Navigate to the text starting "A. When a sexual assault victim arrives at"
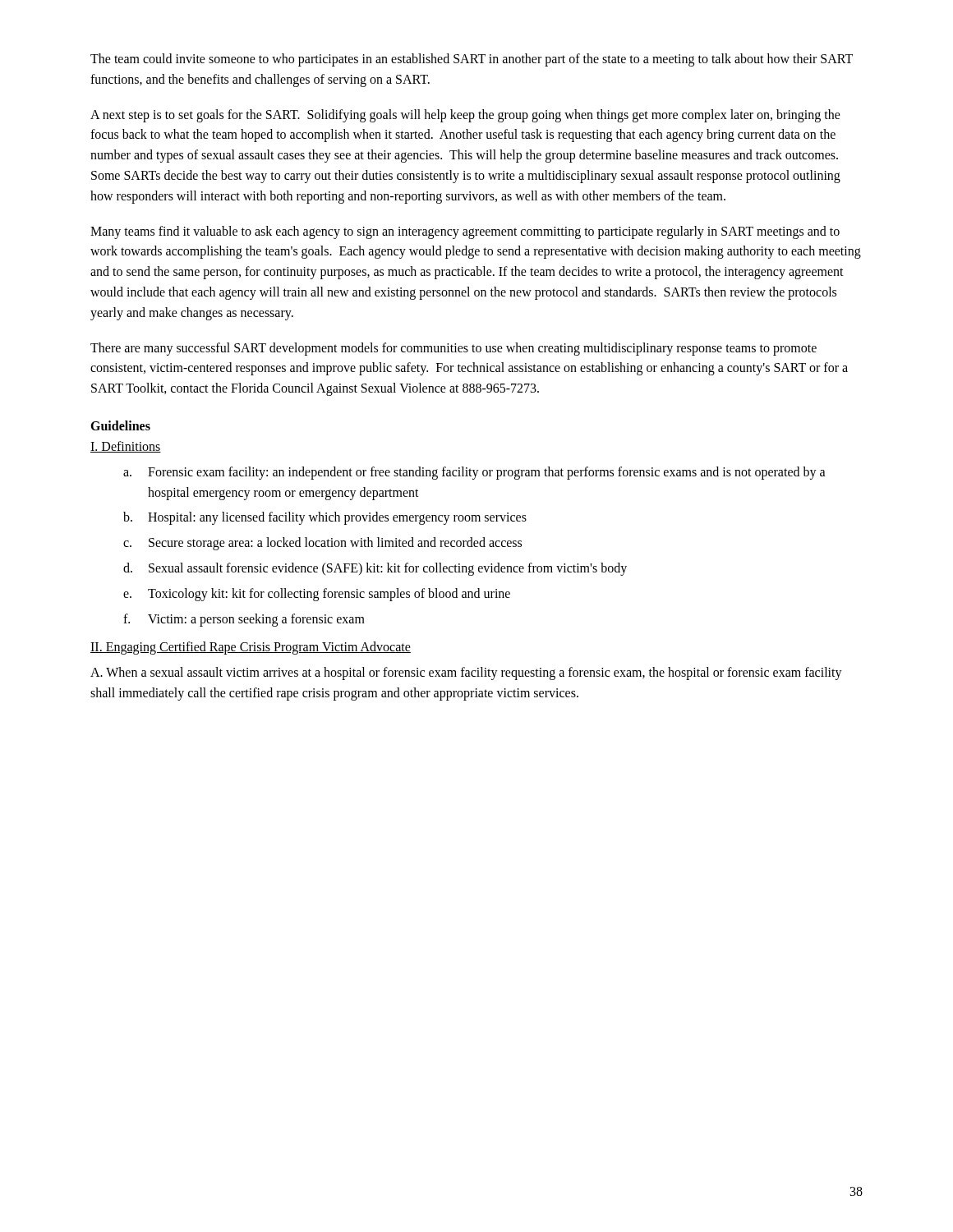 tap(466, 683)
